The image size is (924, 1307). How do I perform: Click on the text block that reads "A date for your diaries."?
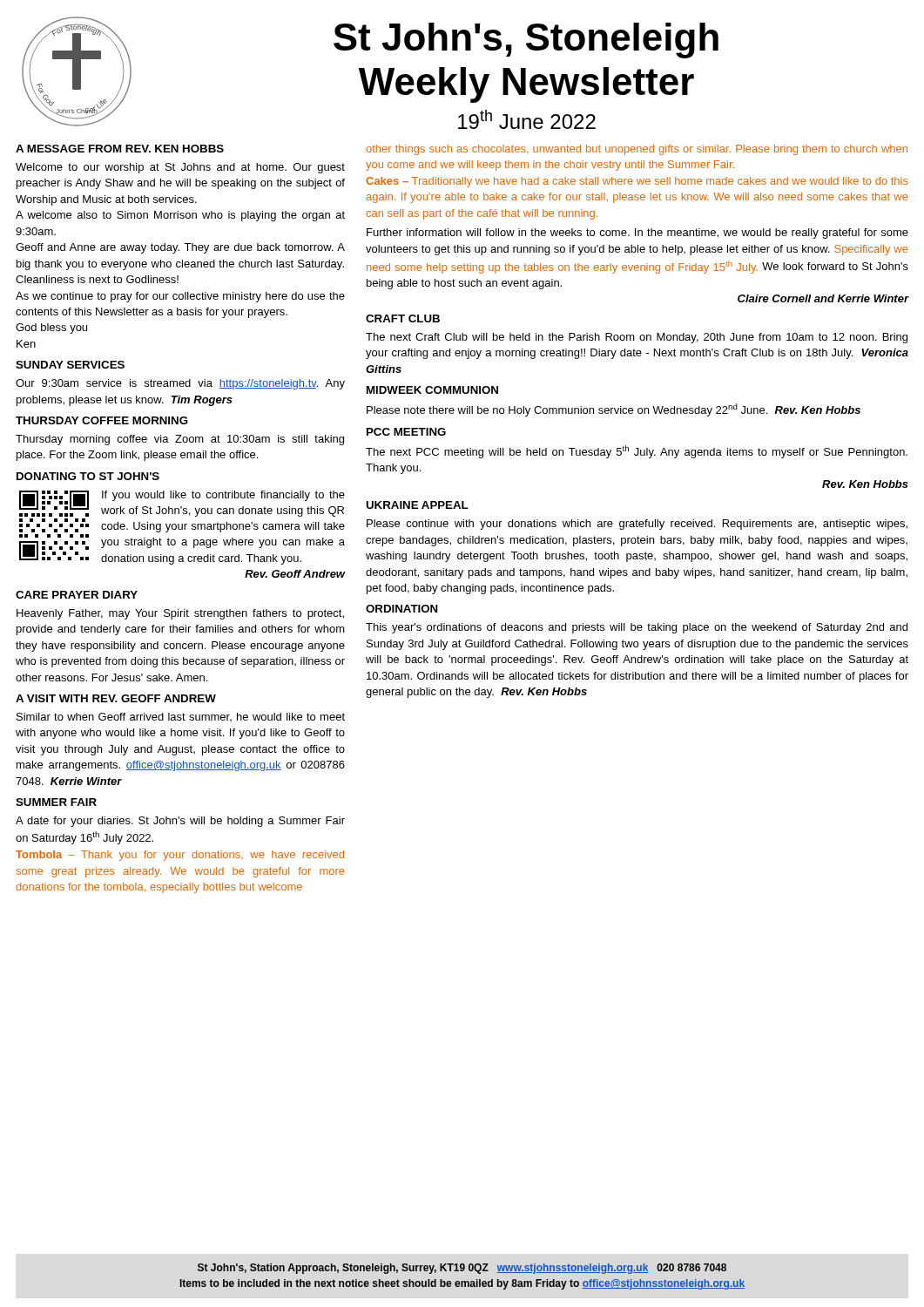coord(180,854)
